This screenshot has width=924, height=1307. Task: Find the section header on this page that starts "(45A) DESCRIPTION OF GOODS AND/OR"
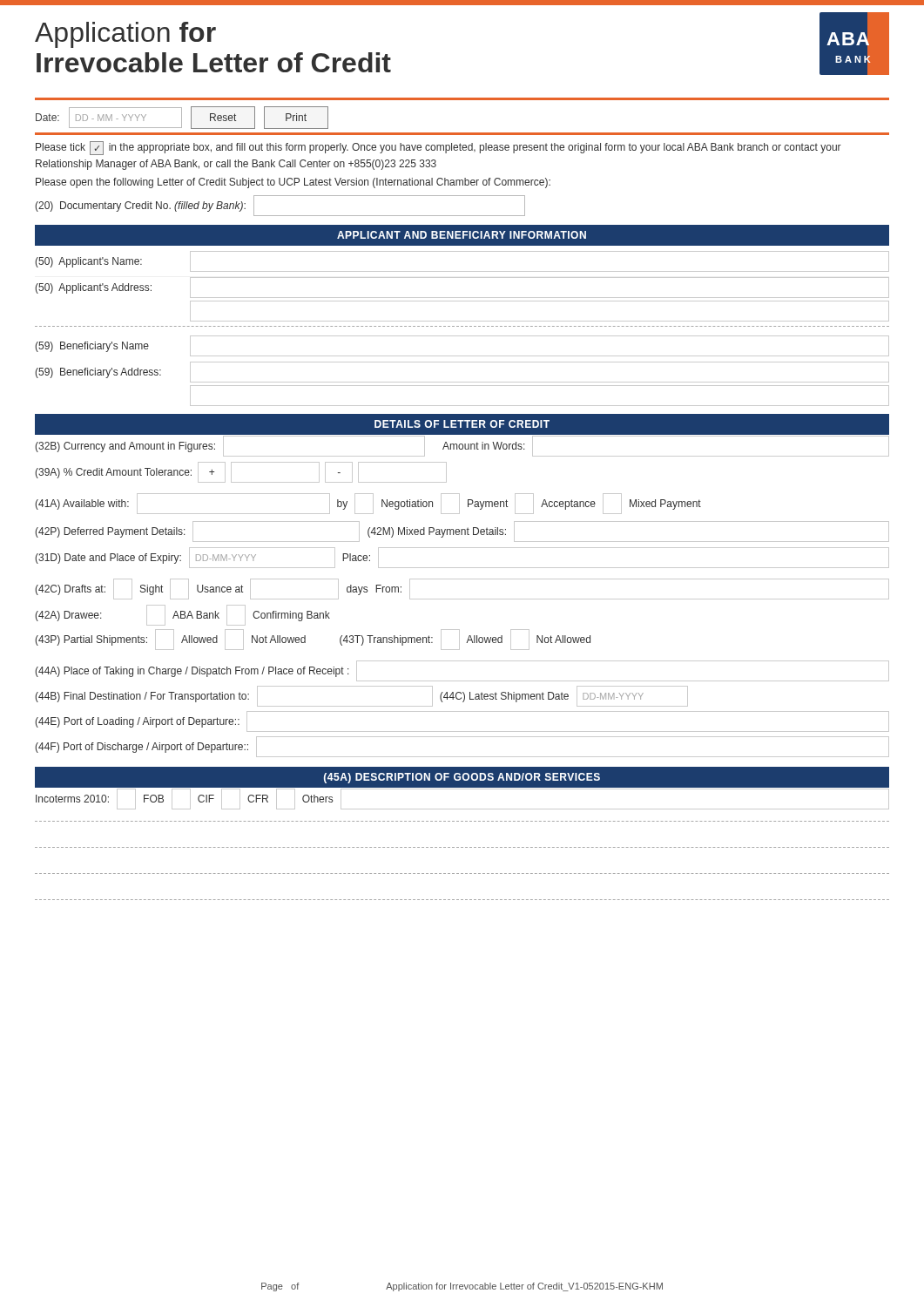462,777
